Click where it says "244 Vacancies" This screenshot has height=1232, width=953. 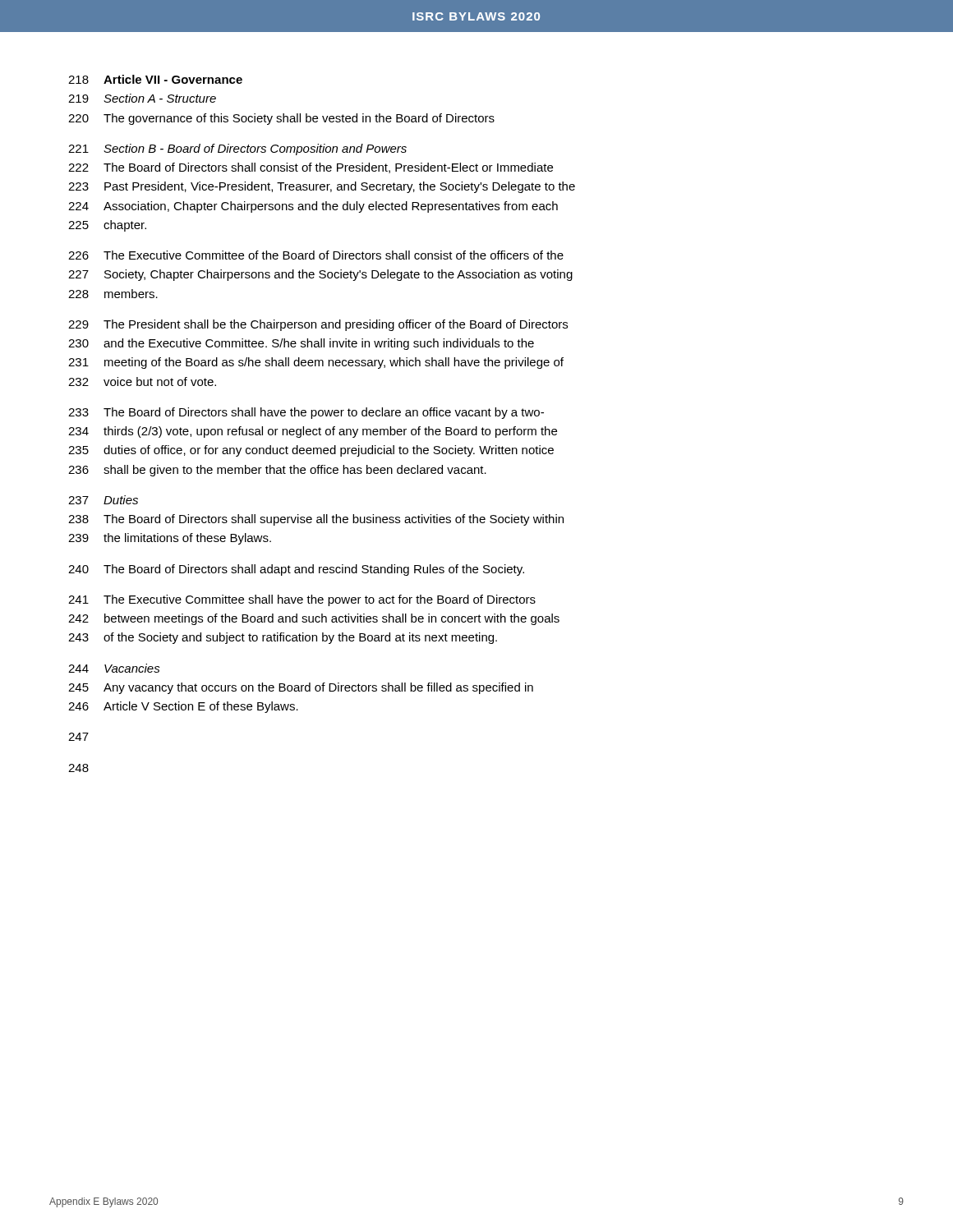[x=114, y=668]
